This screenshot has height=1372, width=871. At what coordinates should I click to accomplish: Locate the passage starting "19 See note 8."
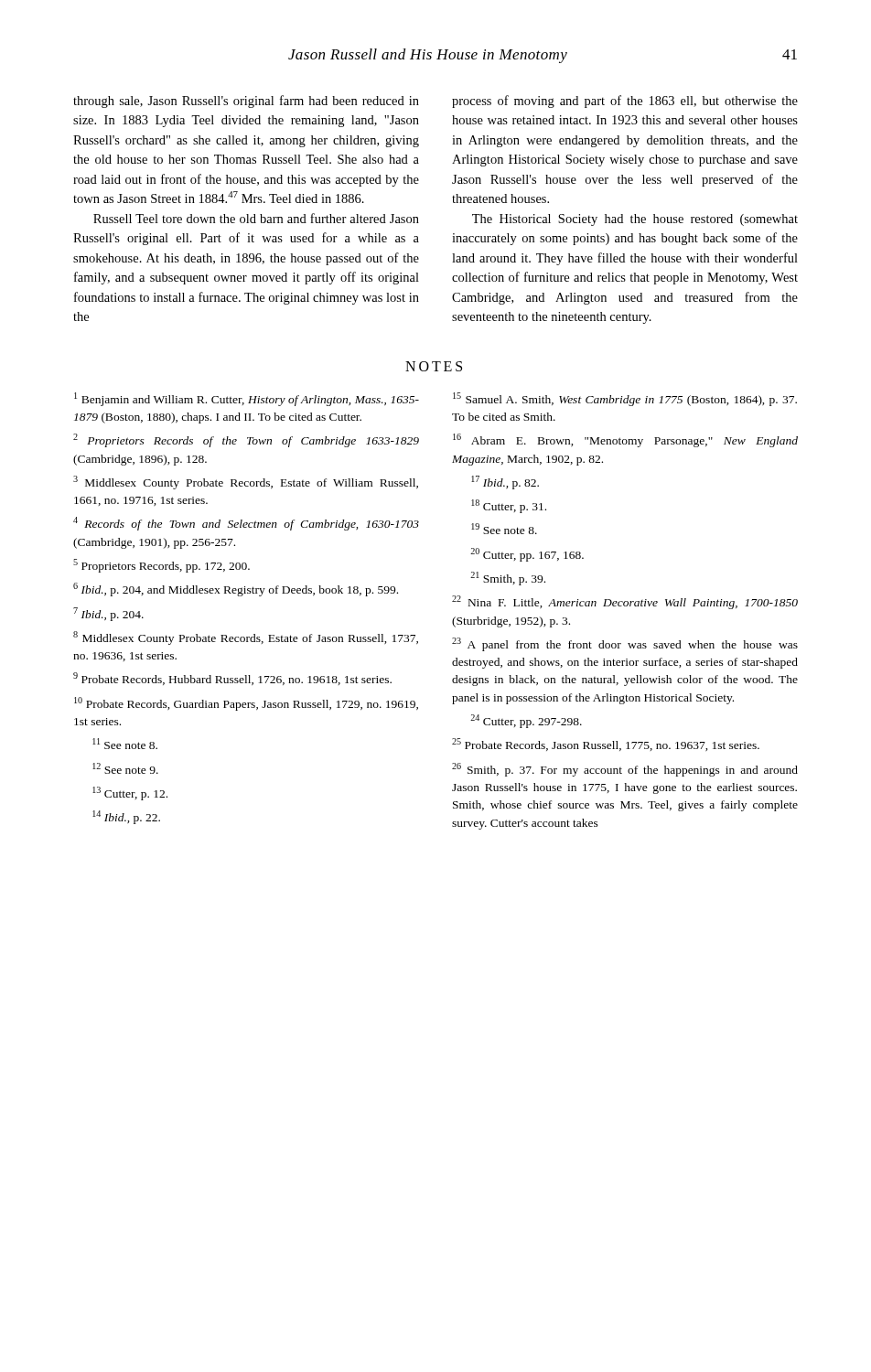tap(504, 530)
